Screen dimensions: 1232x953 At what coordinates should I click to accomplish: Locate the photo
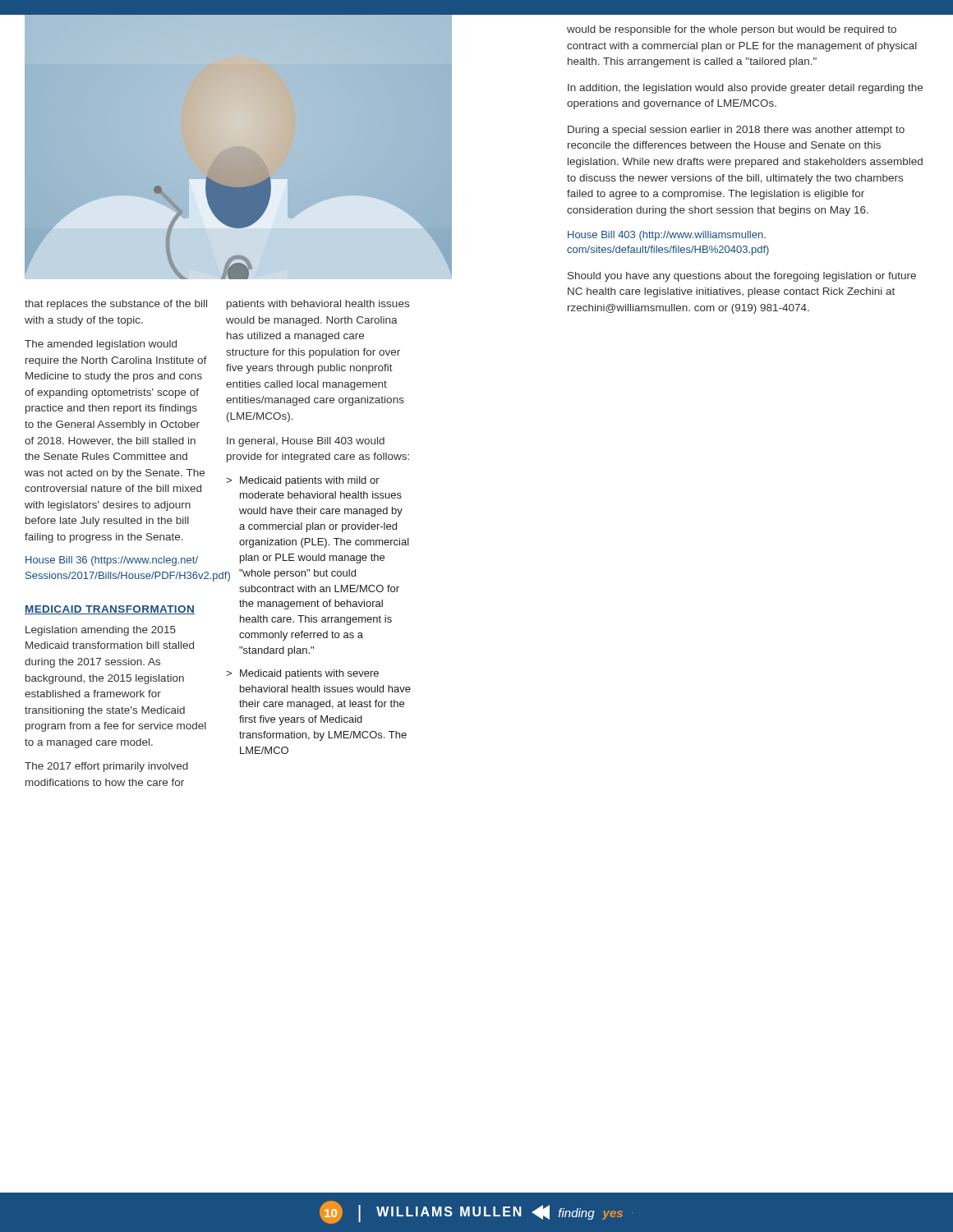(x=238, y=147)
